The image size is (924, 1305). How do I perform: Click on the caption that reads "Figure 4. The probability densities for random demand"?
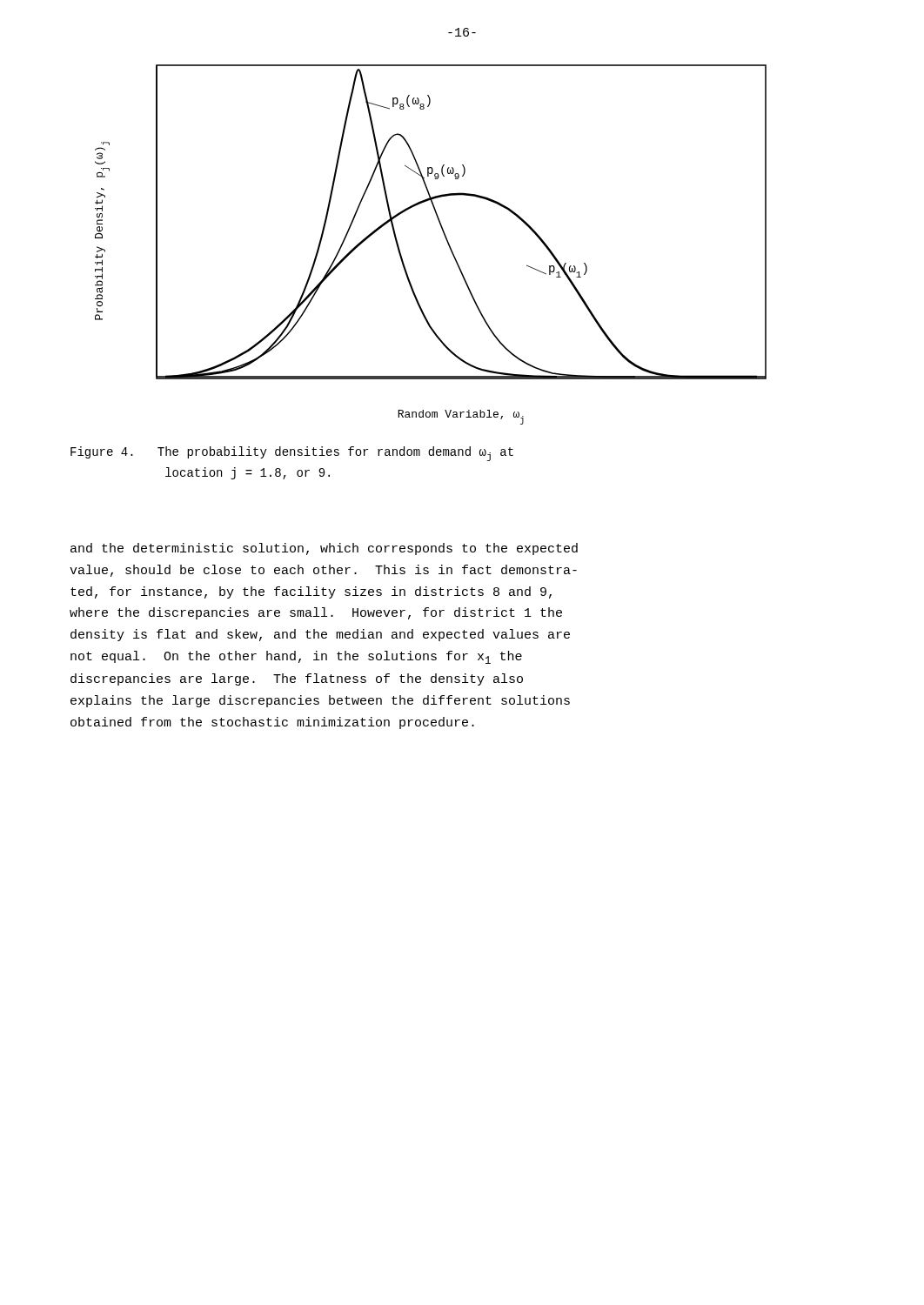pyautogui.click(x=292, y=463)
